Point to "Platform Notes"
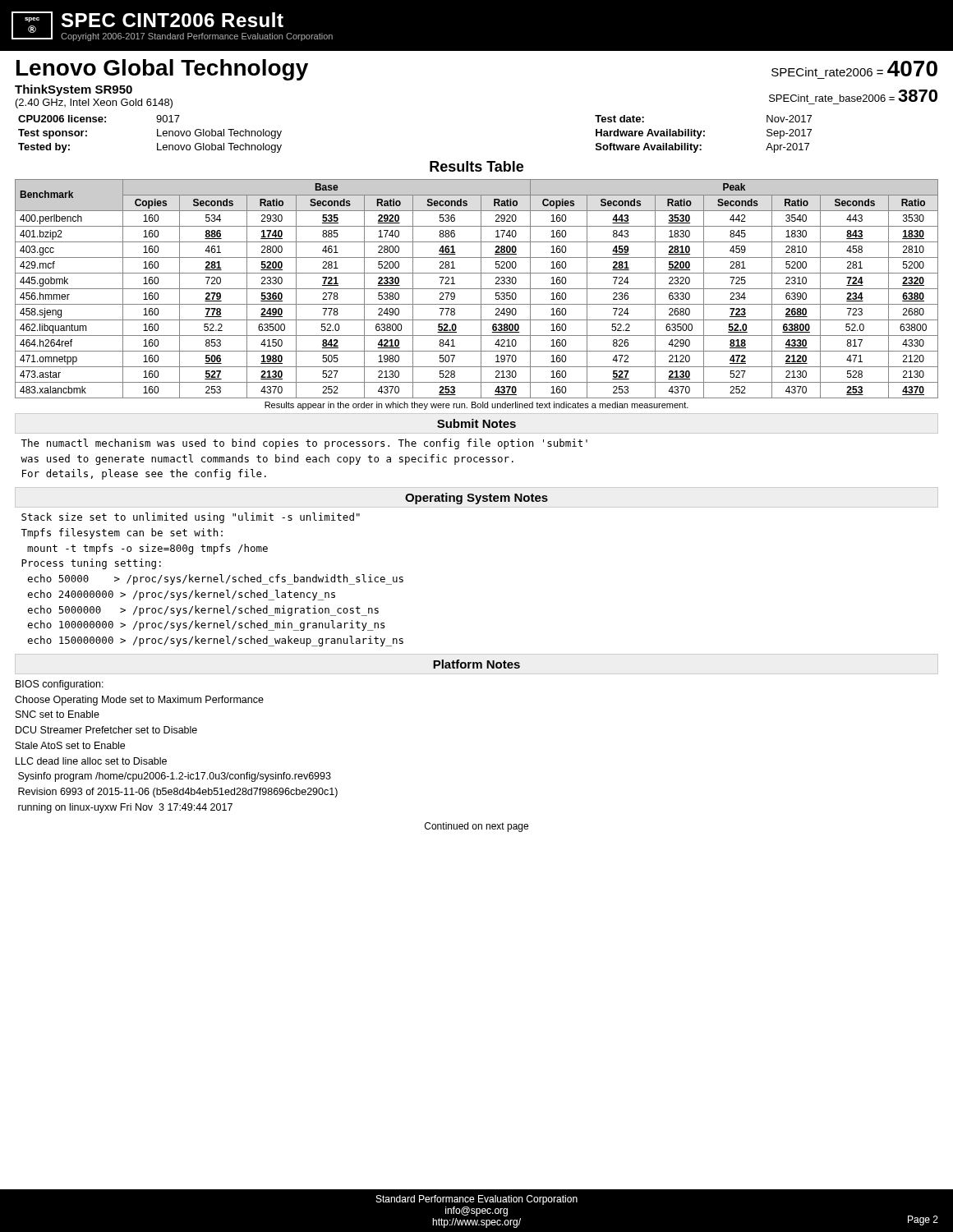Screen dimensions: 1232x953 point(476,664)
